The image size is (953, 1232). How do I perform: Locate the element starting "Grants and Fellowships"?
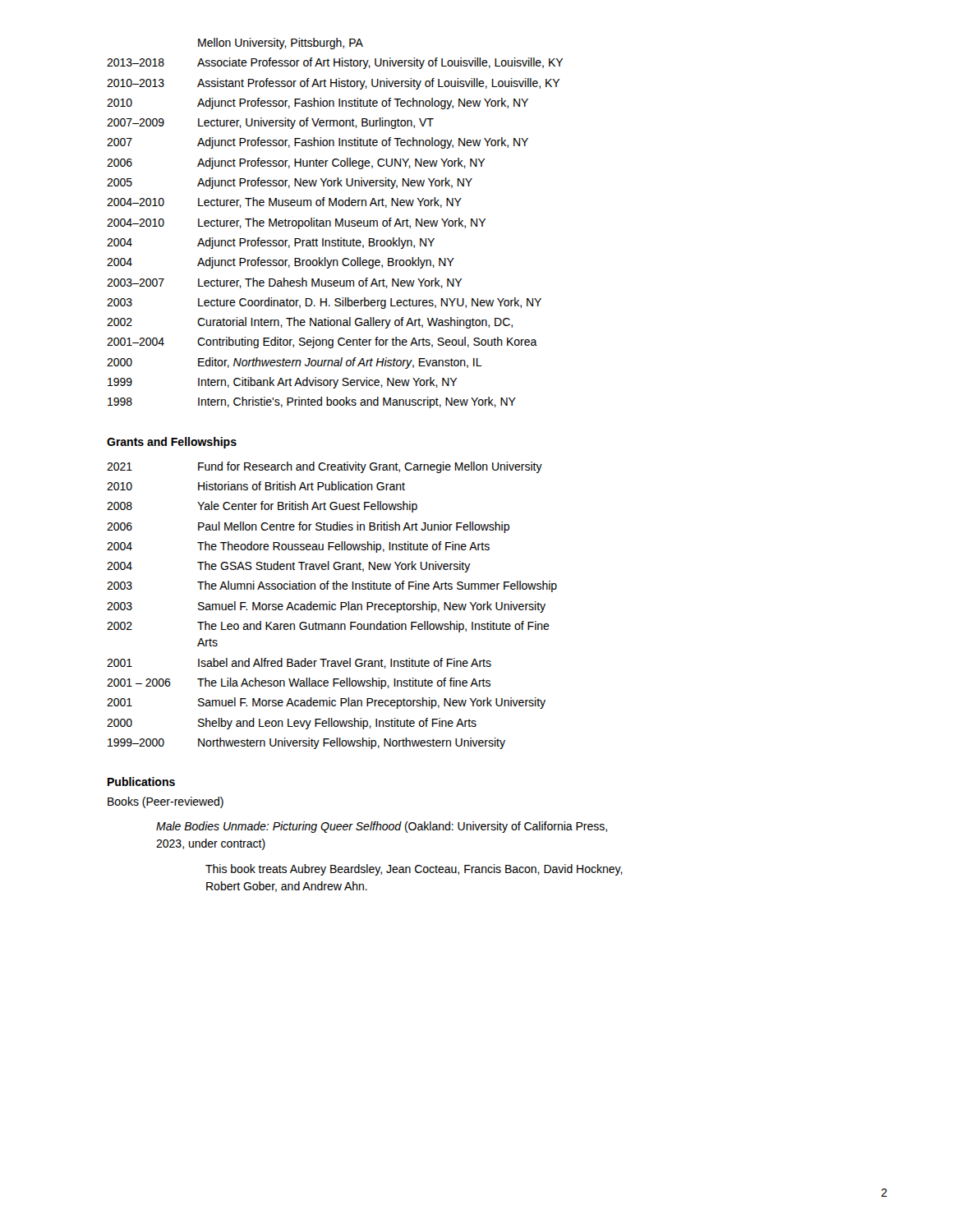[x=172, y=442]
